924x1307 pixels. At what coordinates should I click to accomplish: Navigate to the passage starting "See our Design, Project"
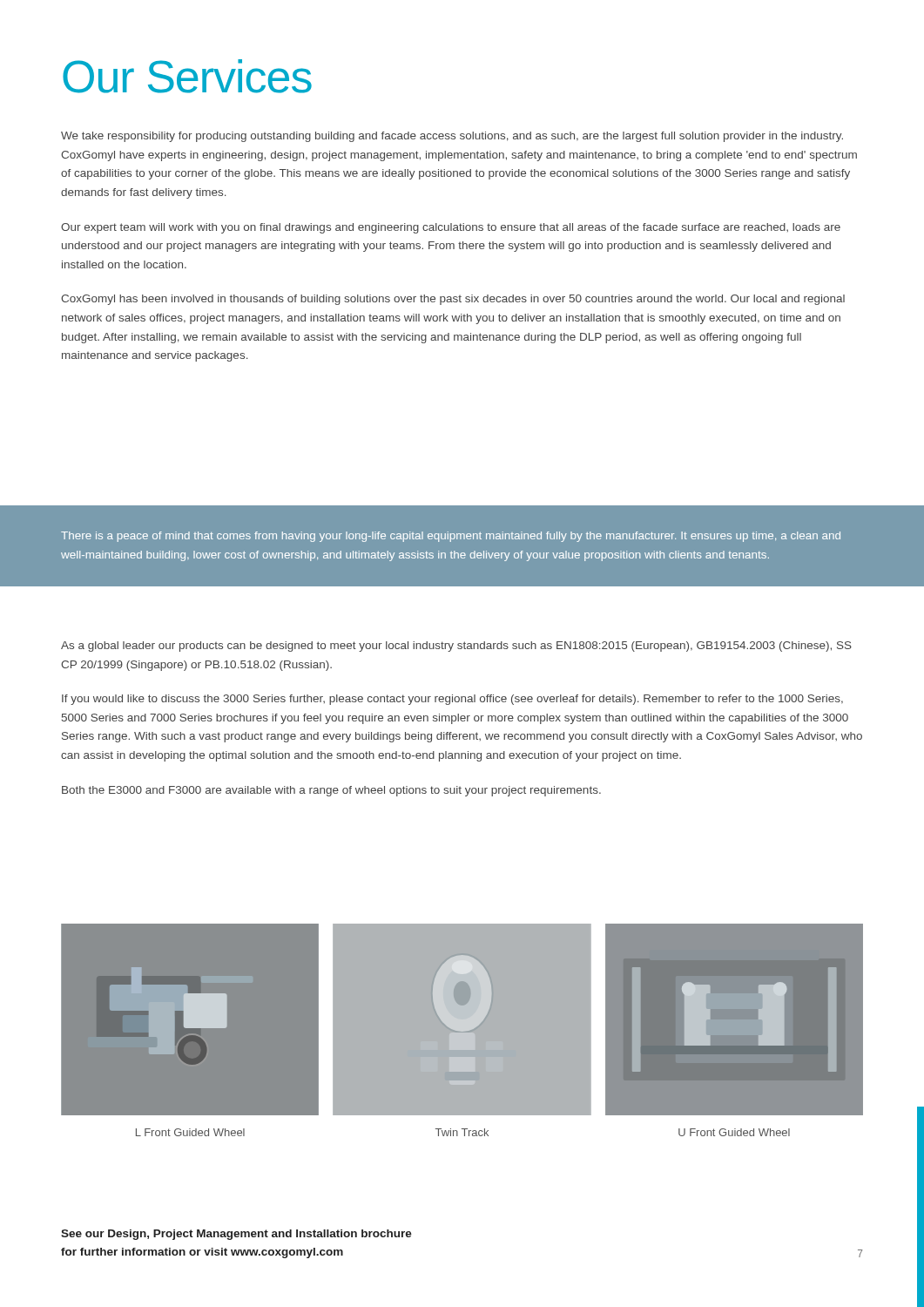pyautogui.click(x=236, y=1243)
